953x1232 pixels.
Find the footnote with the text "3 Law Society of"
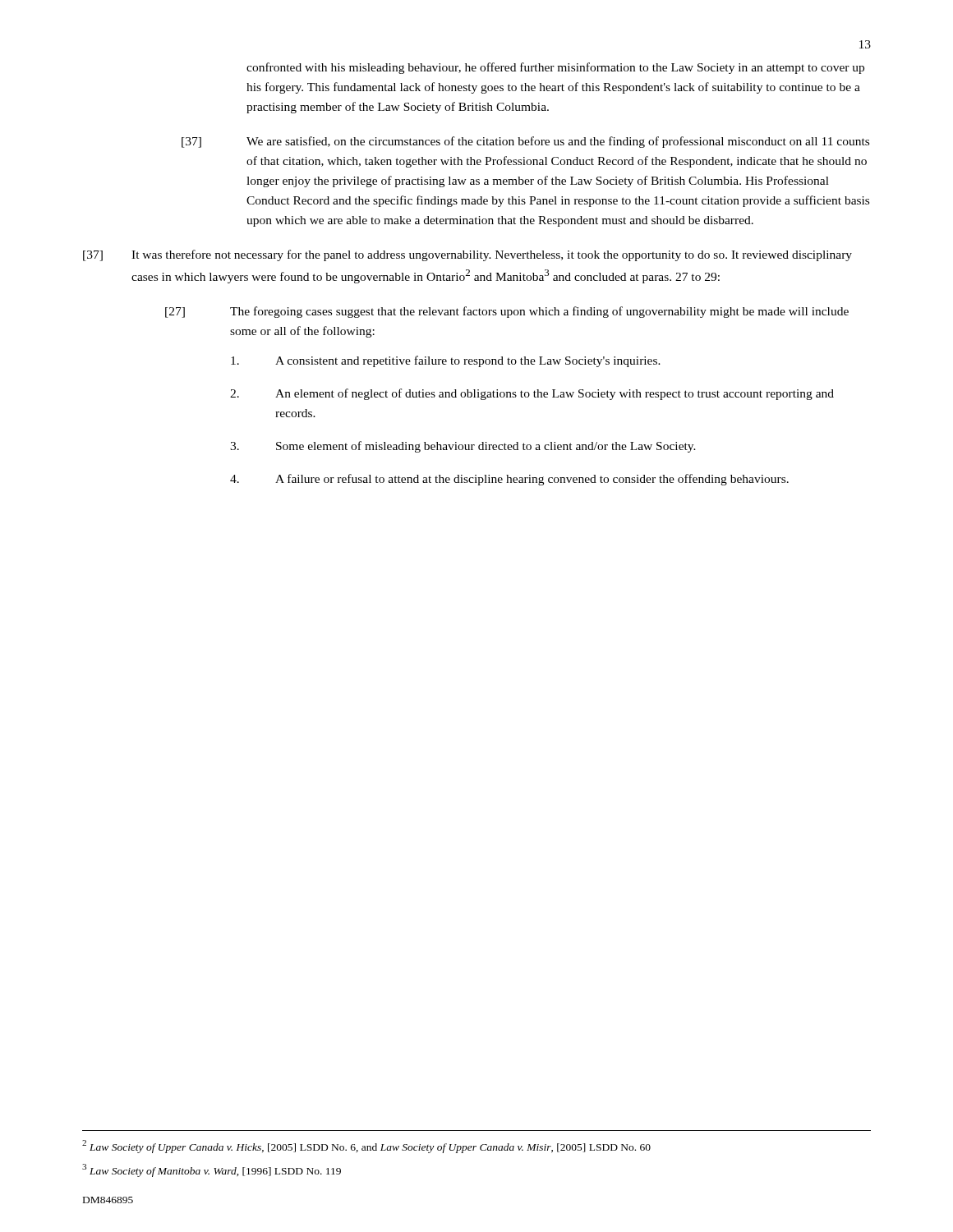tap(212, 1169)
